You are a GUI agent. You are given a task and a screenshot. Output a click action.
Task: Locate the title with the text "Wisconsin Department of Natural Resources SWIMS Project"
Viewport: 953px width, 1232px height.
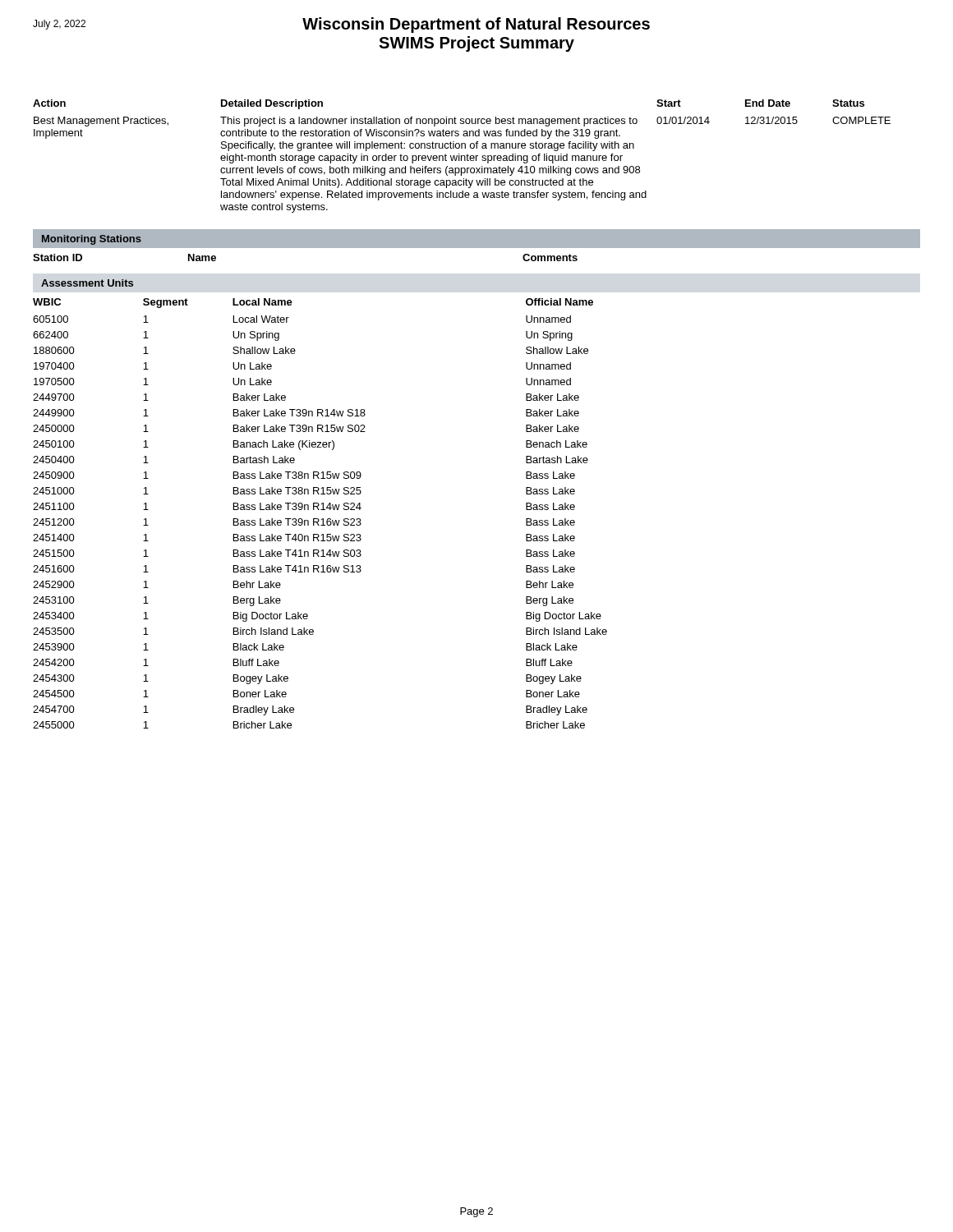click(476, 34)
